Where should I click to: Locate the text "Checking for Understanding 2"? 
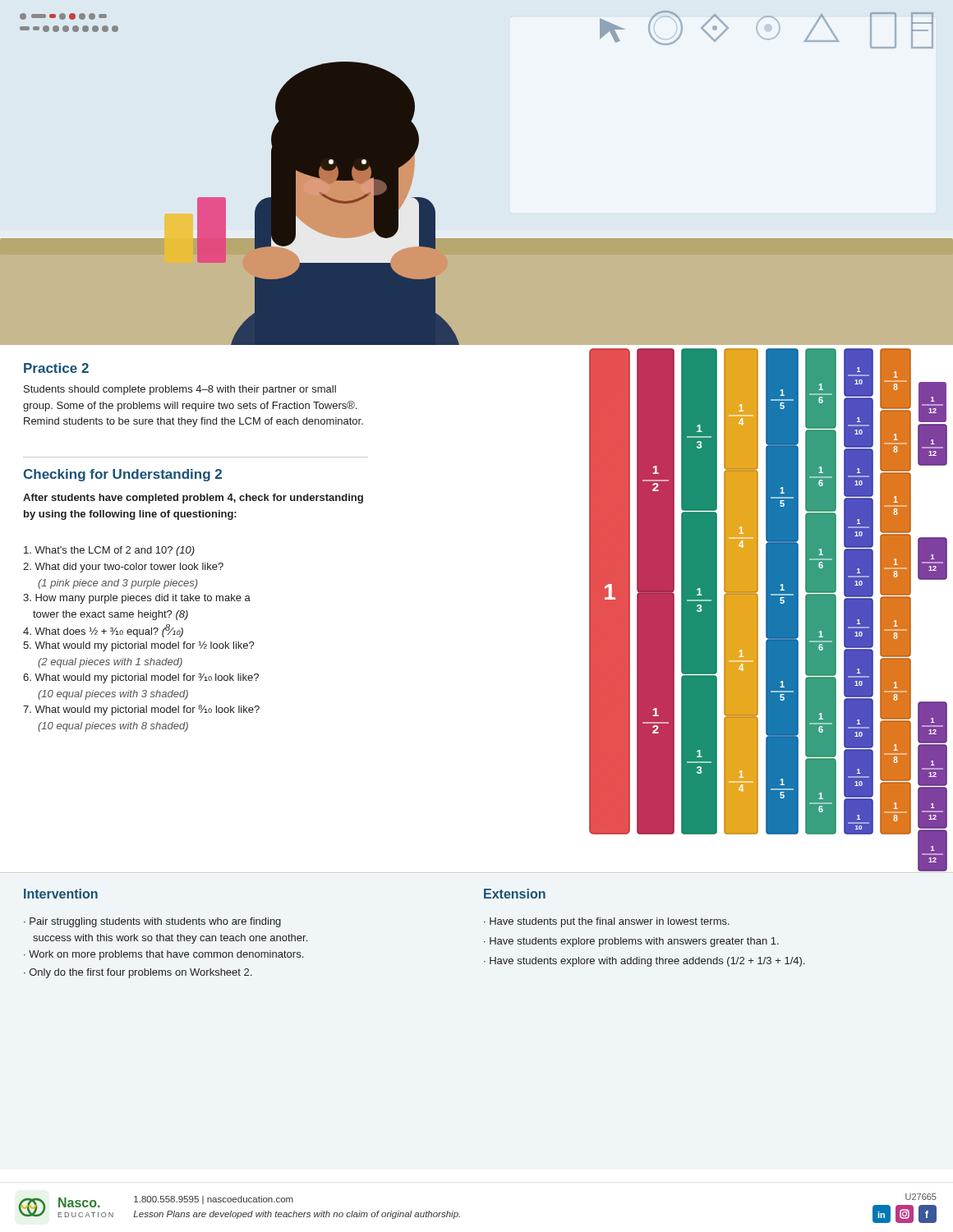pyautogui.click(x=123, y=474)
